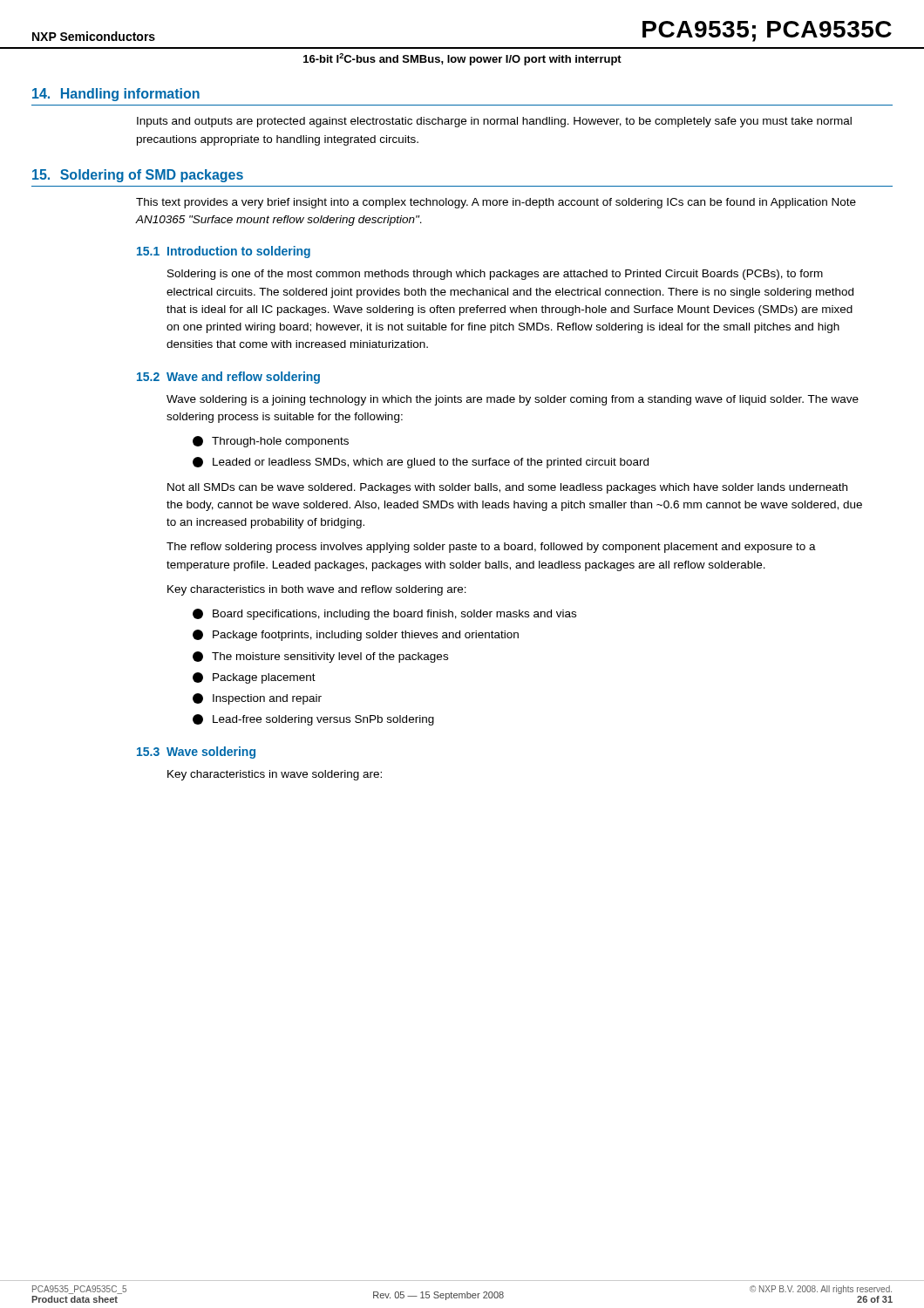This screenshot has width=924, height=1308.
Task: Find the text block containing "This text provides"
Action: click(496, 211)
